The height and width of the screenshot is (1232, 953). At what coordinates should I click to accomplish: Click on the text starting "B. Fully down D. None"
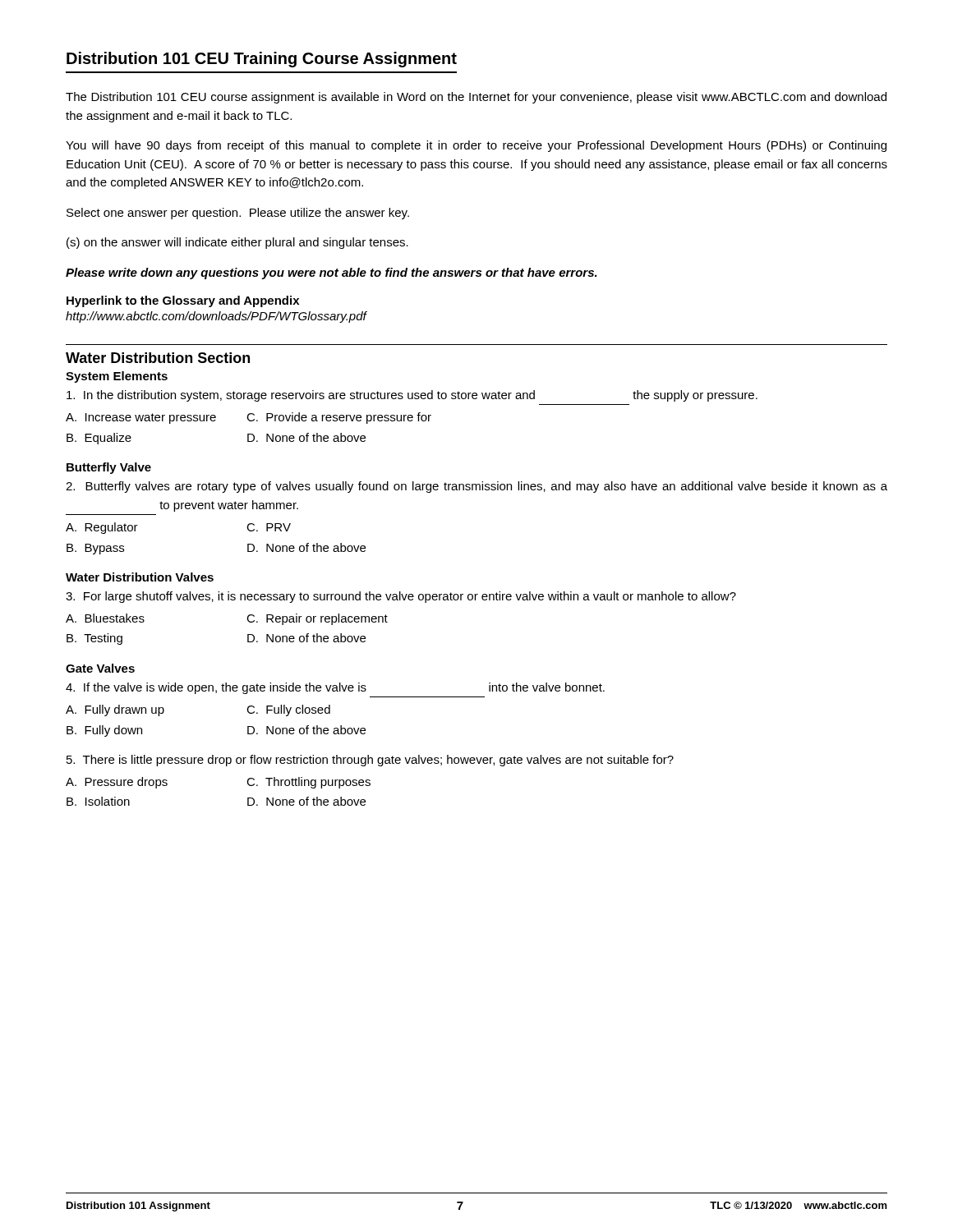[102, 731]
